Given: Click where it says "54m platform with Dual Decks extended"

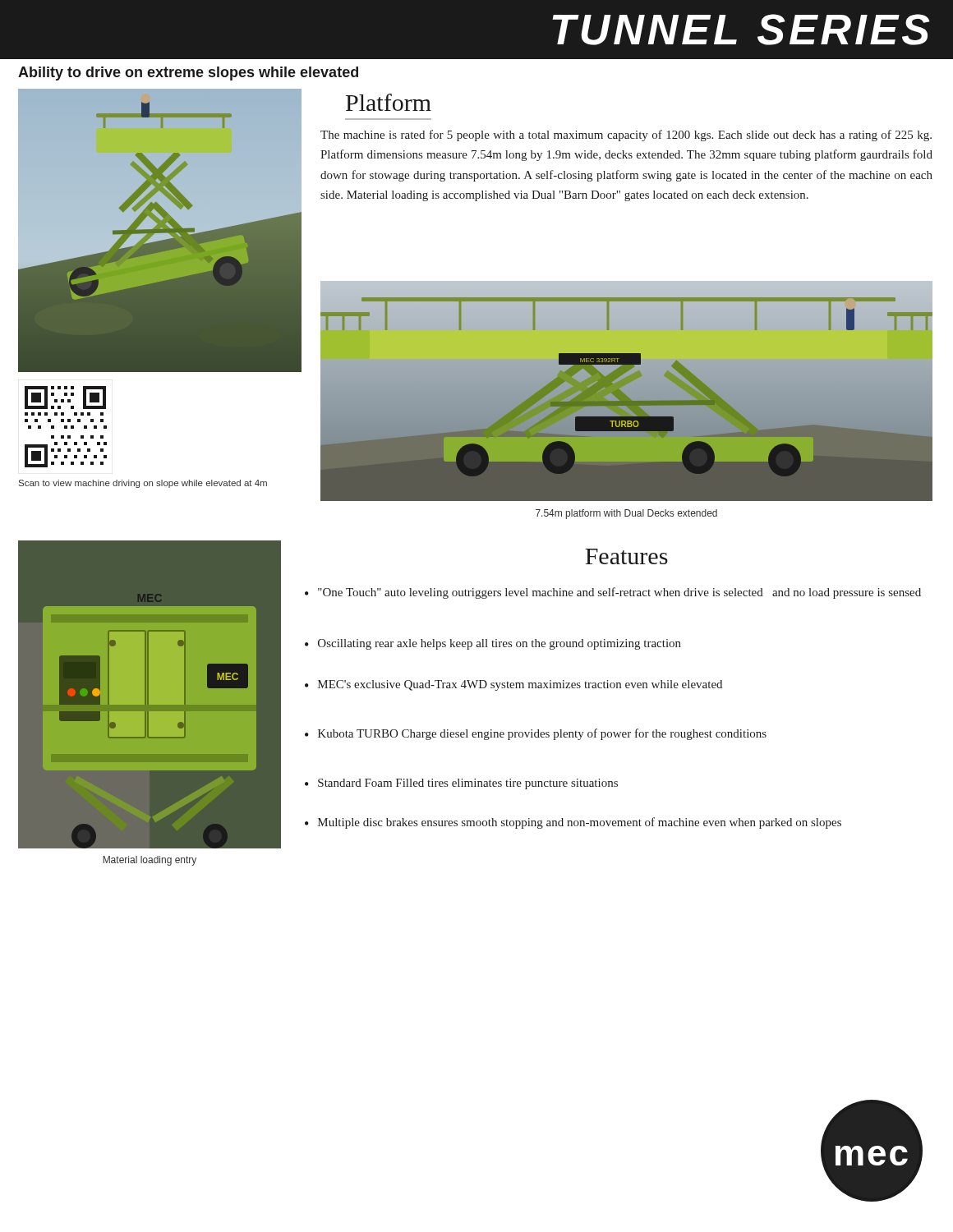Looking at the screenshot, I should click(626, 513).
